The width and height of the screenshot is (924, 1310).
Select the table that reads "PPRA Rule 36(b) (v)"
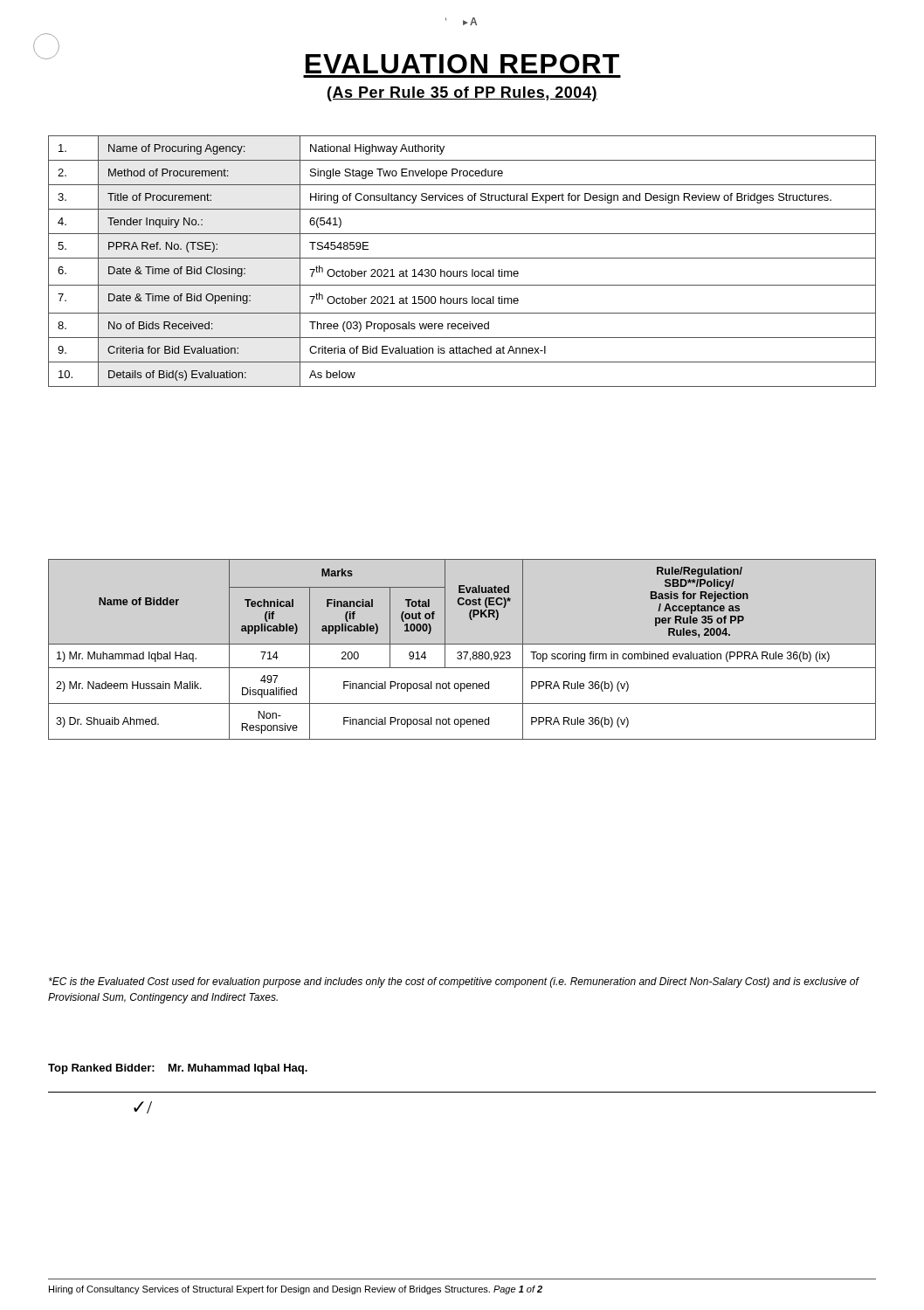coord(462,649)
